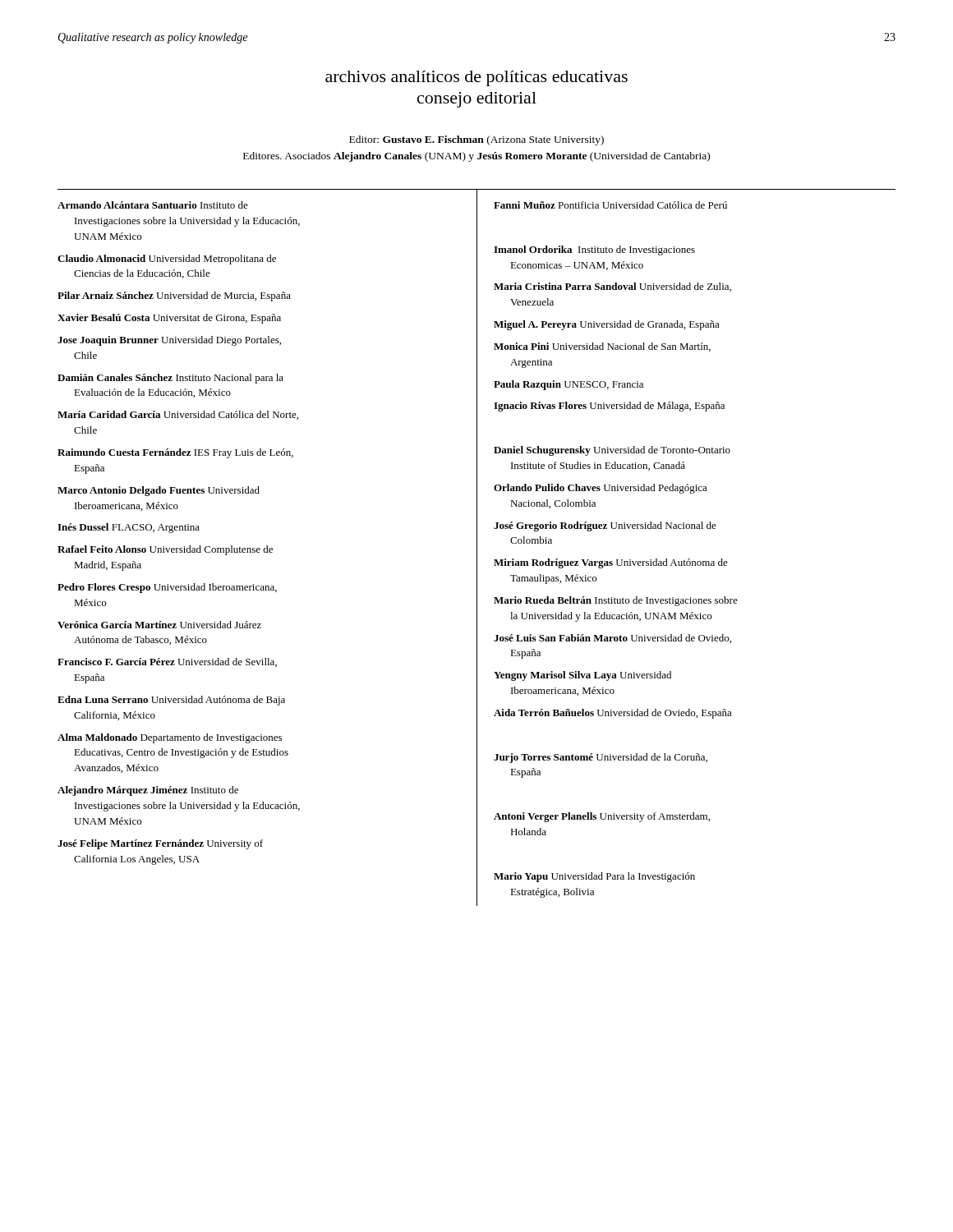The height and width of the screenshot is (1232, 953).
Task: Where is the passage that starts "Mario Rueda Beltrán Instituto"?
Action: click(616, 608)
